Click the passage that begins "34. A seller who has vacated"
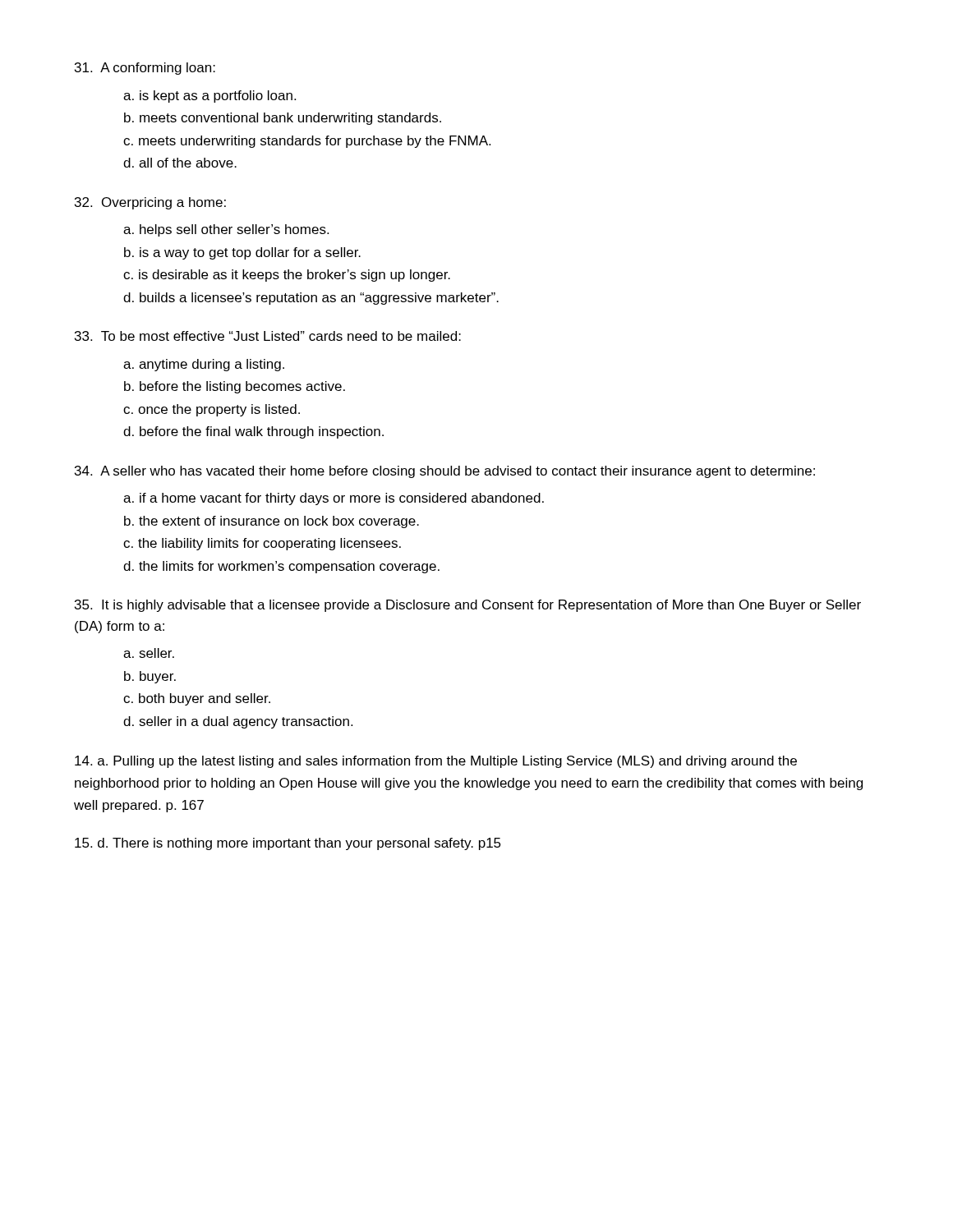953x1232 pixels. (x=445, y=472)
